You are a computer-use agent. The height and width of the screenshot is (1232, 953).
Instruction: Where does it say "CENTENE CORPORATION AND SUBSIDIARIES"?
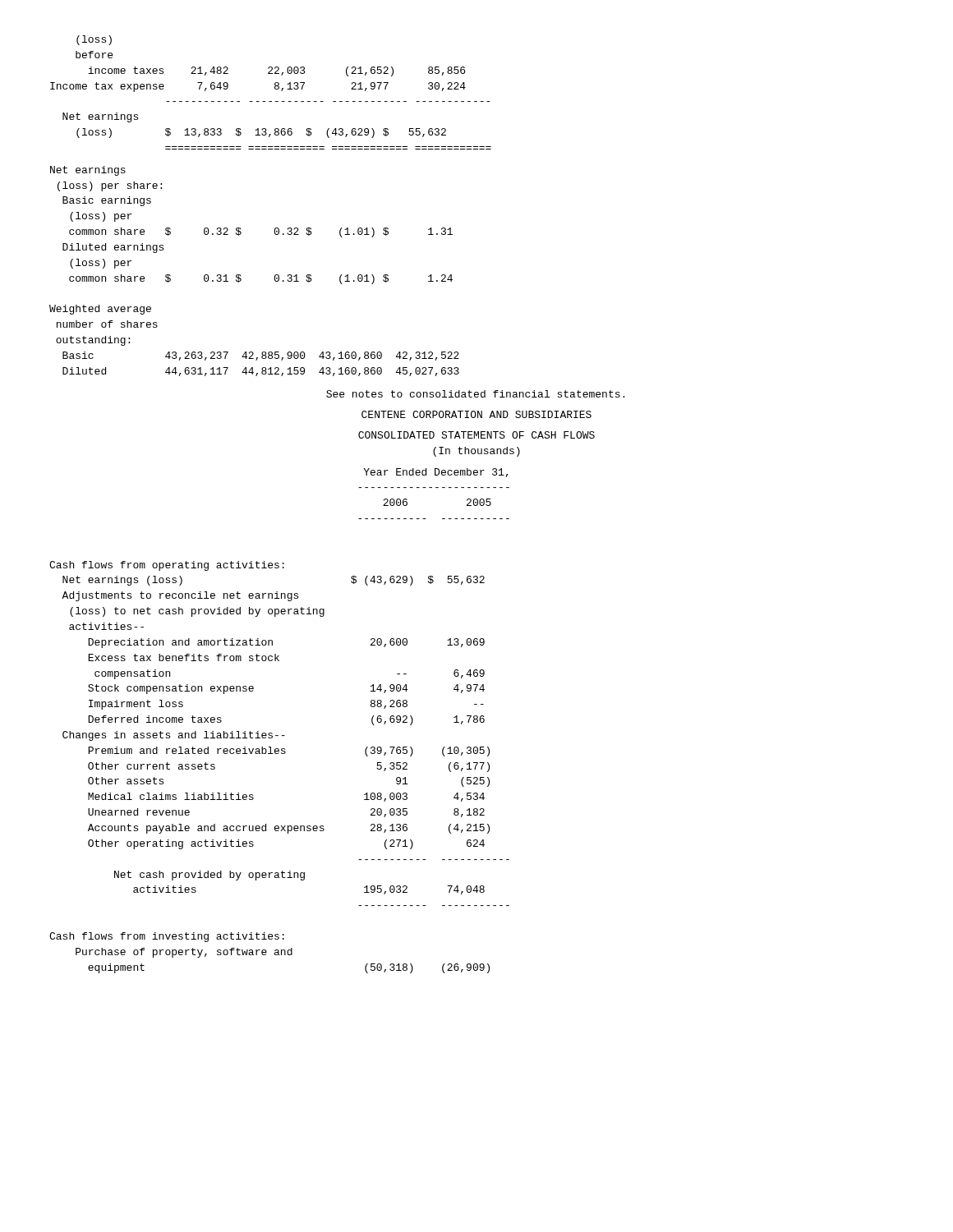coord(476,415)
